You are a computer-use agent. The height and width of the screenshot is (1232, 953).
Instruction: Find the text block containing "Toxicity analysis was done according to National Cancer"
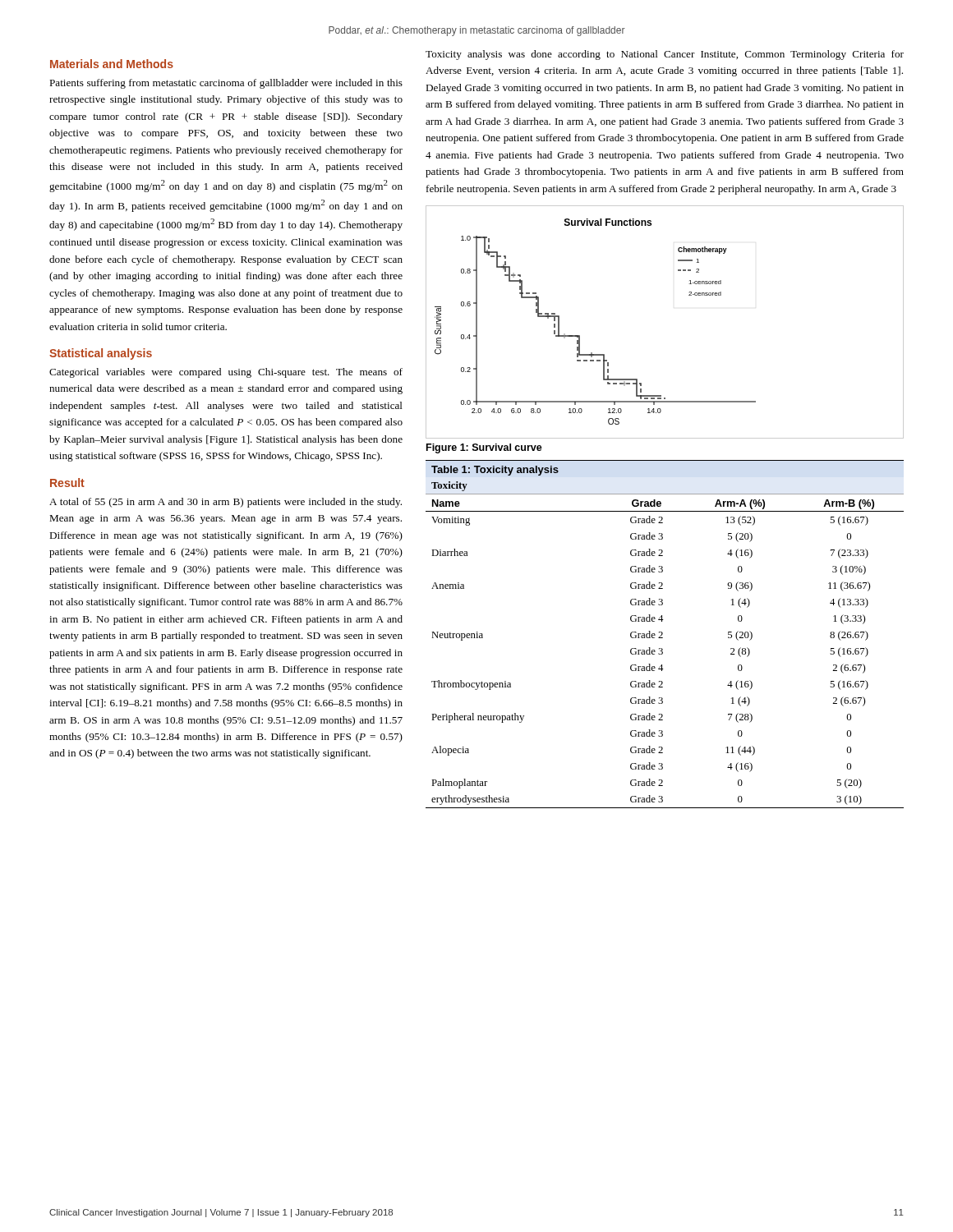click(665, 121)
